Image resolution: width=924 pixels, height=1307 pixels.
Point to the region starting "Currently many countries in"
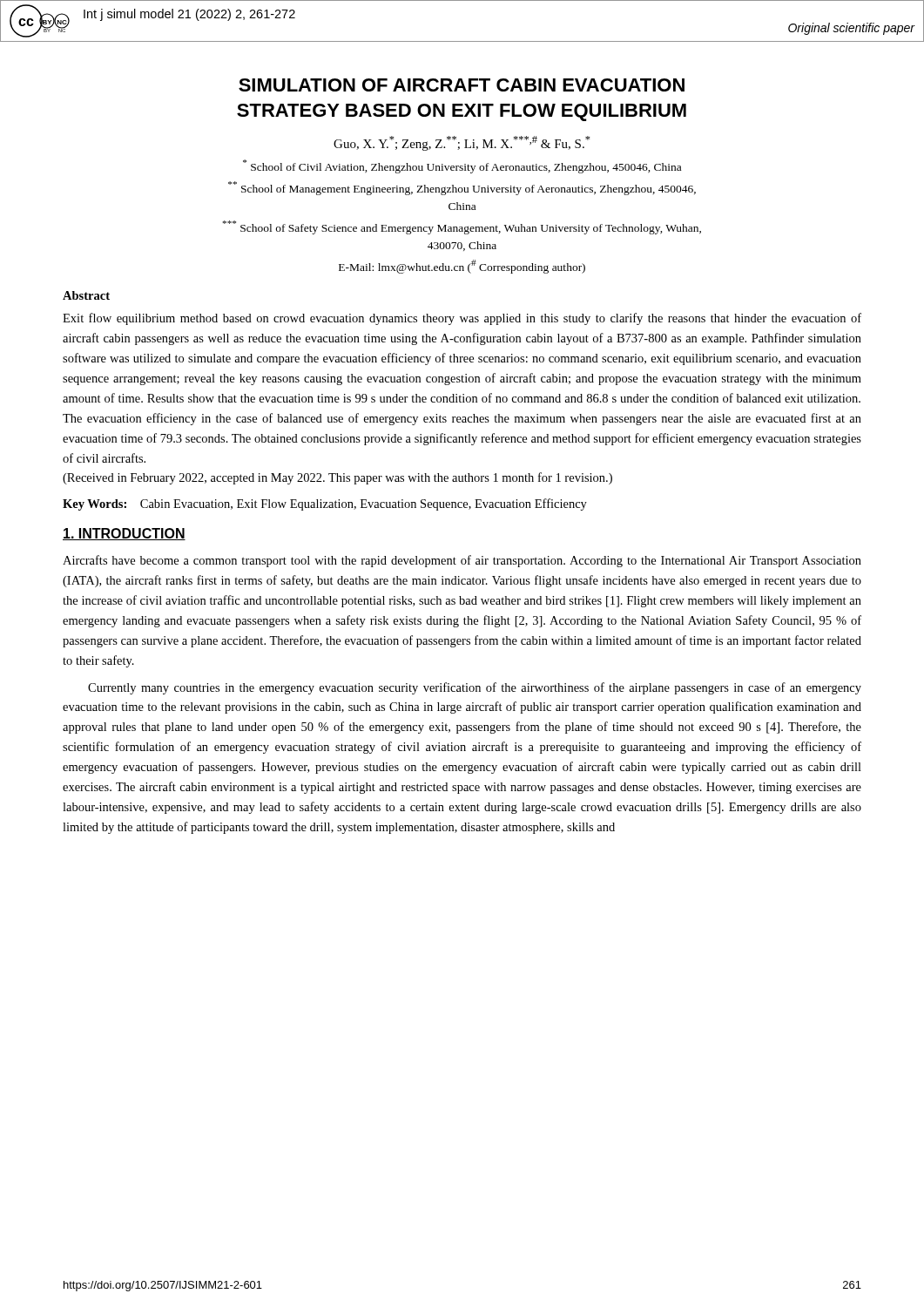[x=462, y=757]
